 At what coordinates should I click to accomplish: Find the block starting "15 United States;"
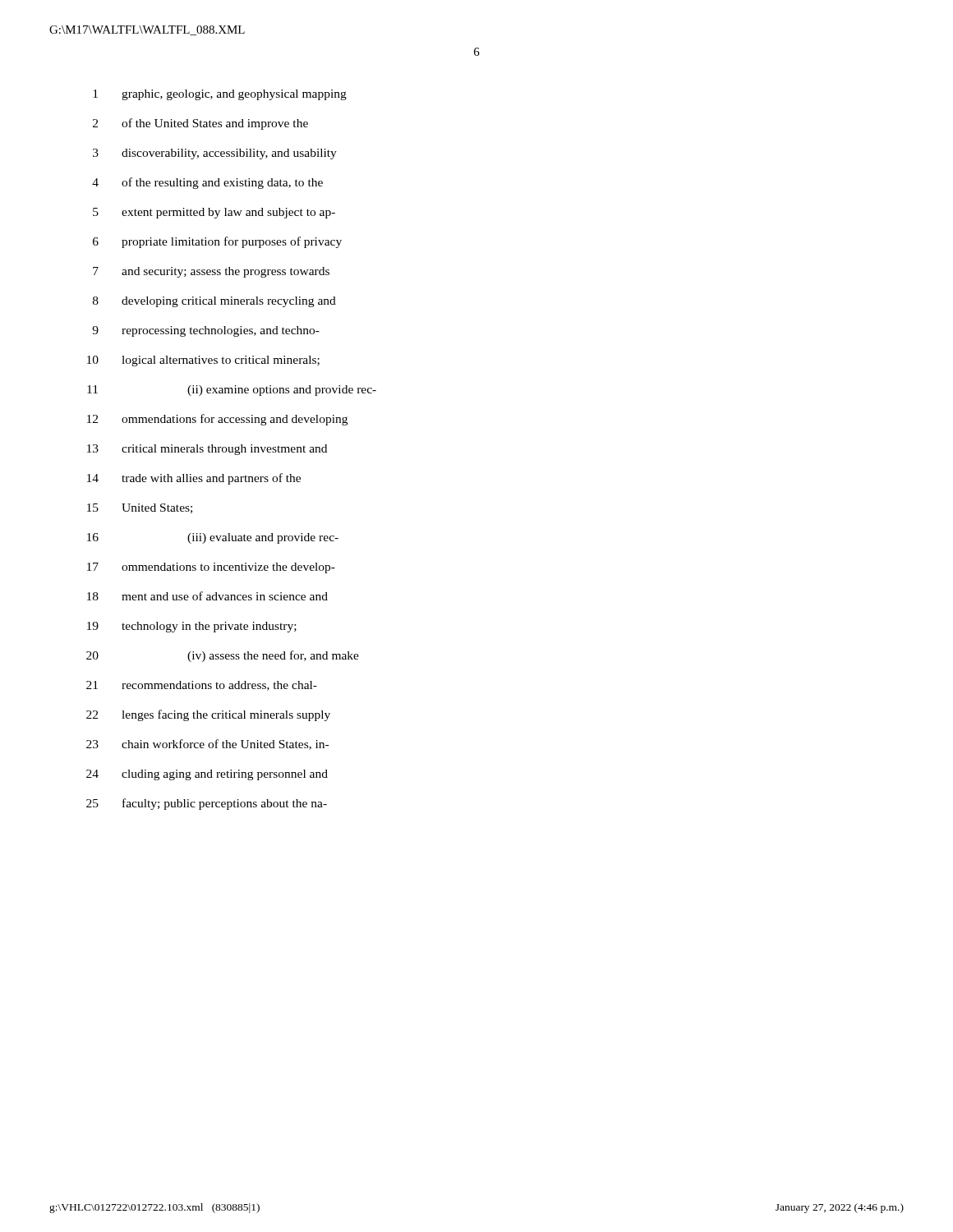[140, 508]
